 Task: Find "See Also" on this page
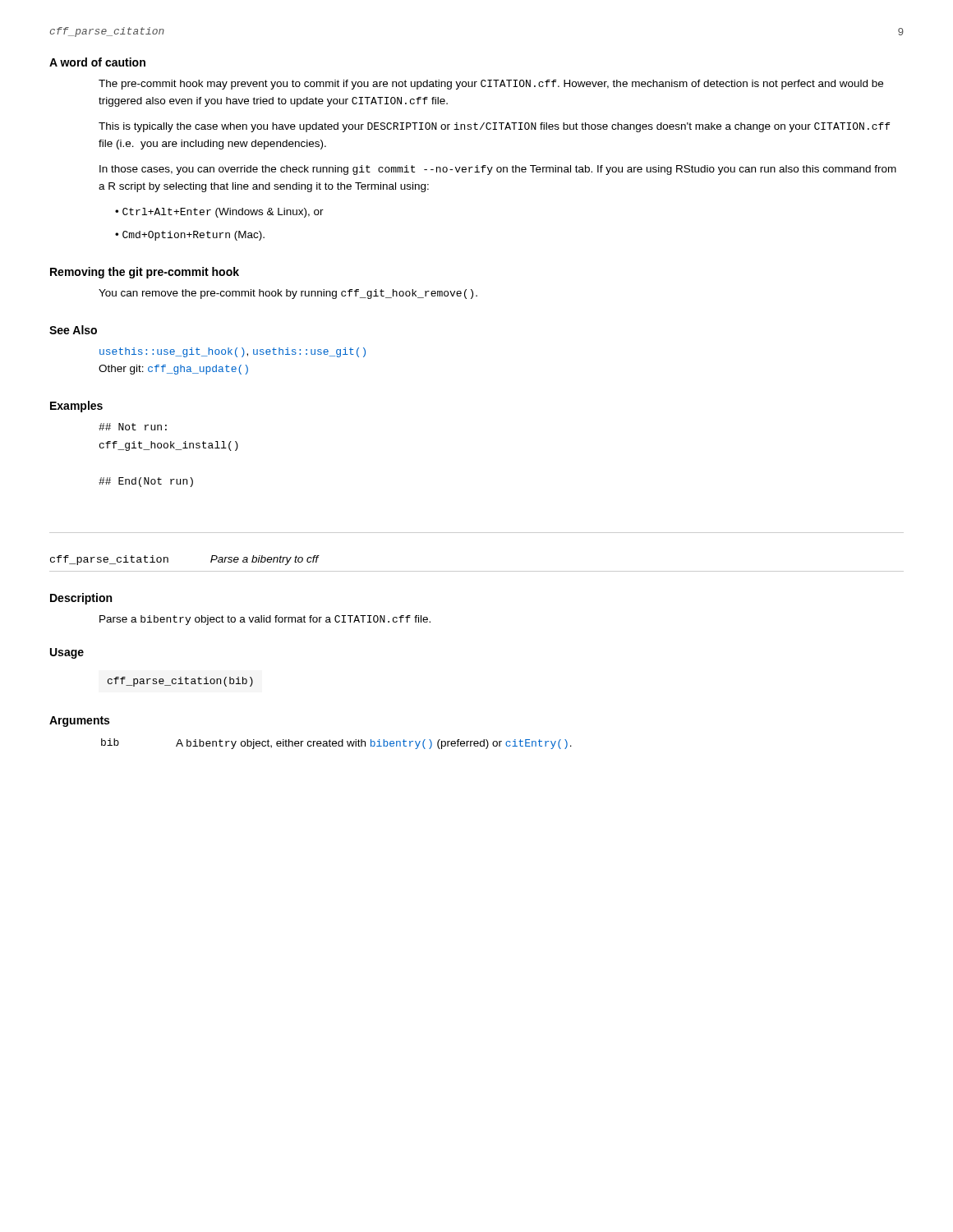click(73, 330)
